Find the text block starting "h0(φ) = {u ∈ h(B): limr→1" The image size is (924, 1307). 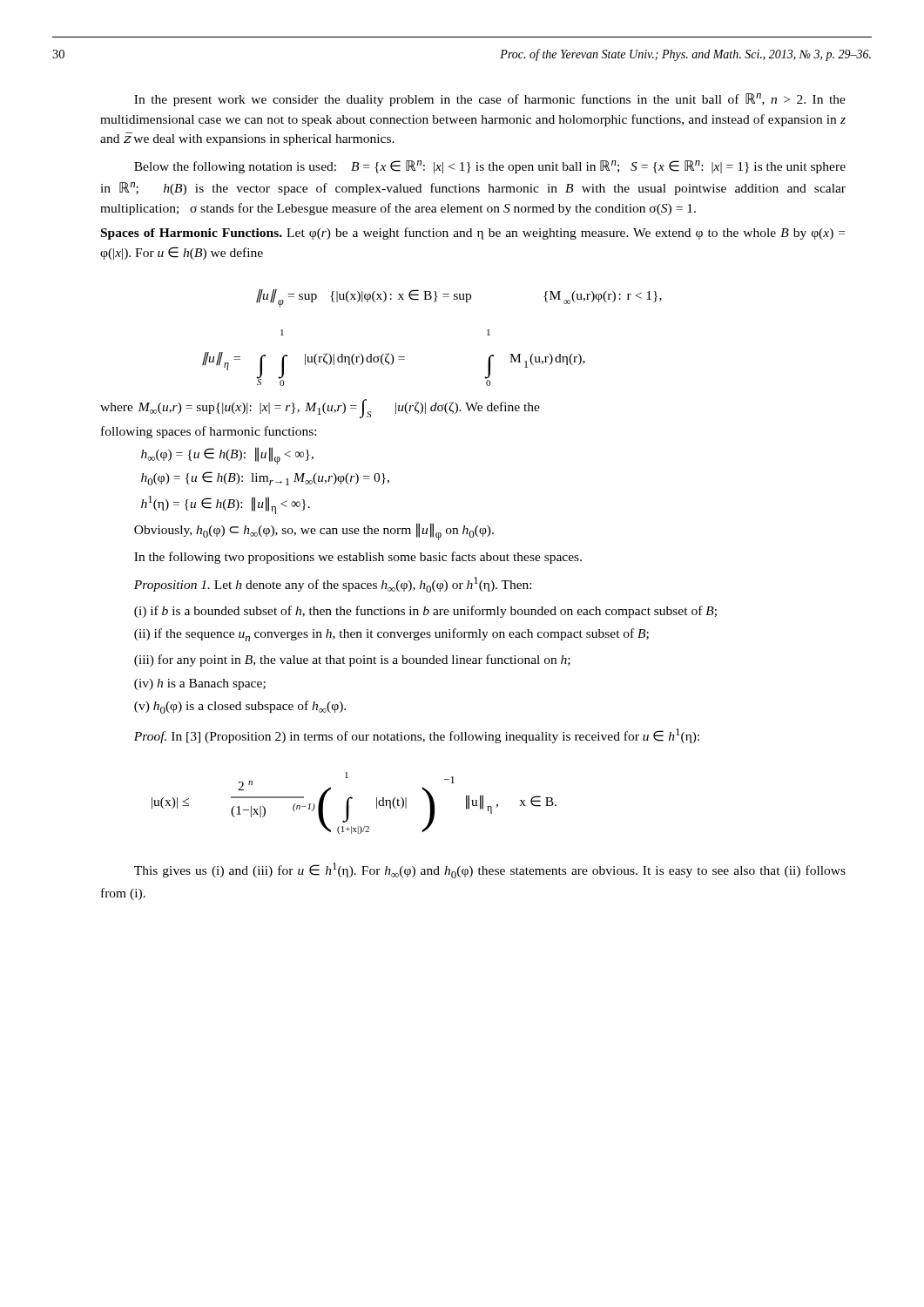click(x=265, y=478)
